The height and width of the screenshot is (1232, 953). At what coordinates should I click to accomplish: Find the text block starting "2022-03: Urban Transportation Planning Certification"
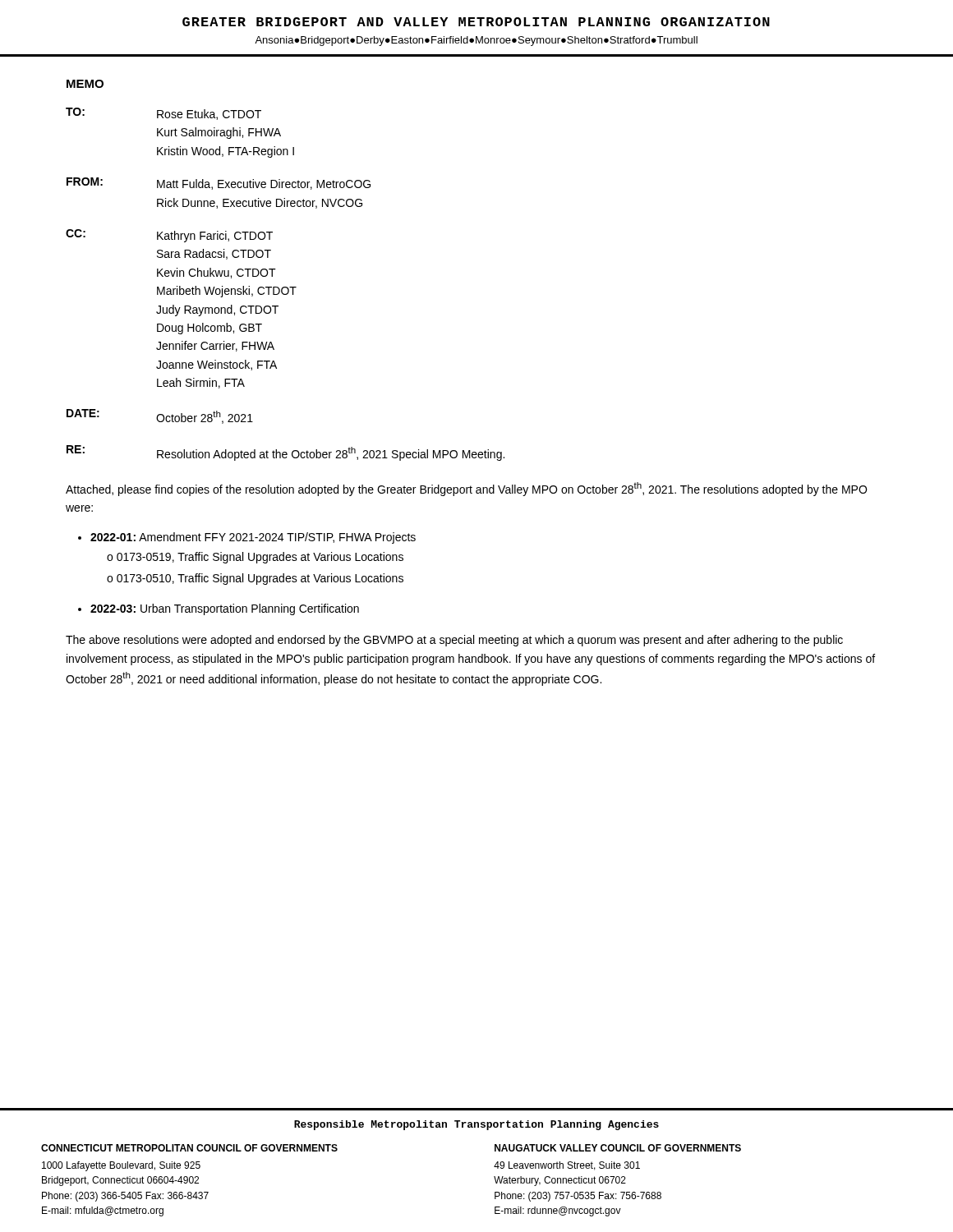(x=225, y=609)
